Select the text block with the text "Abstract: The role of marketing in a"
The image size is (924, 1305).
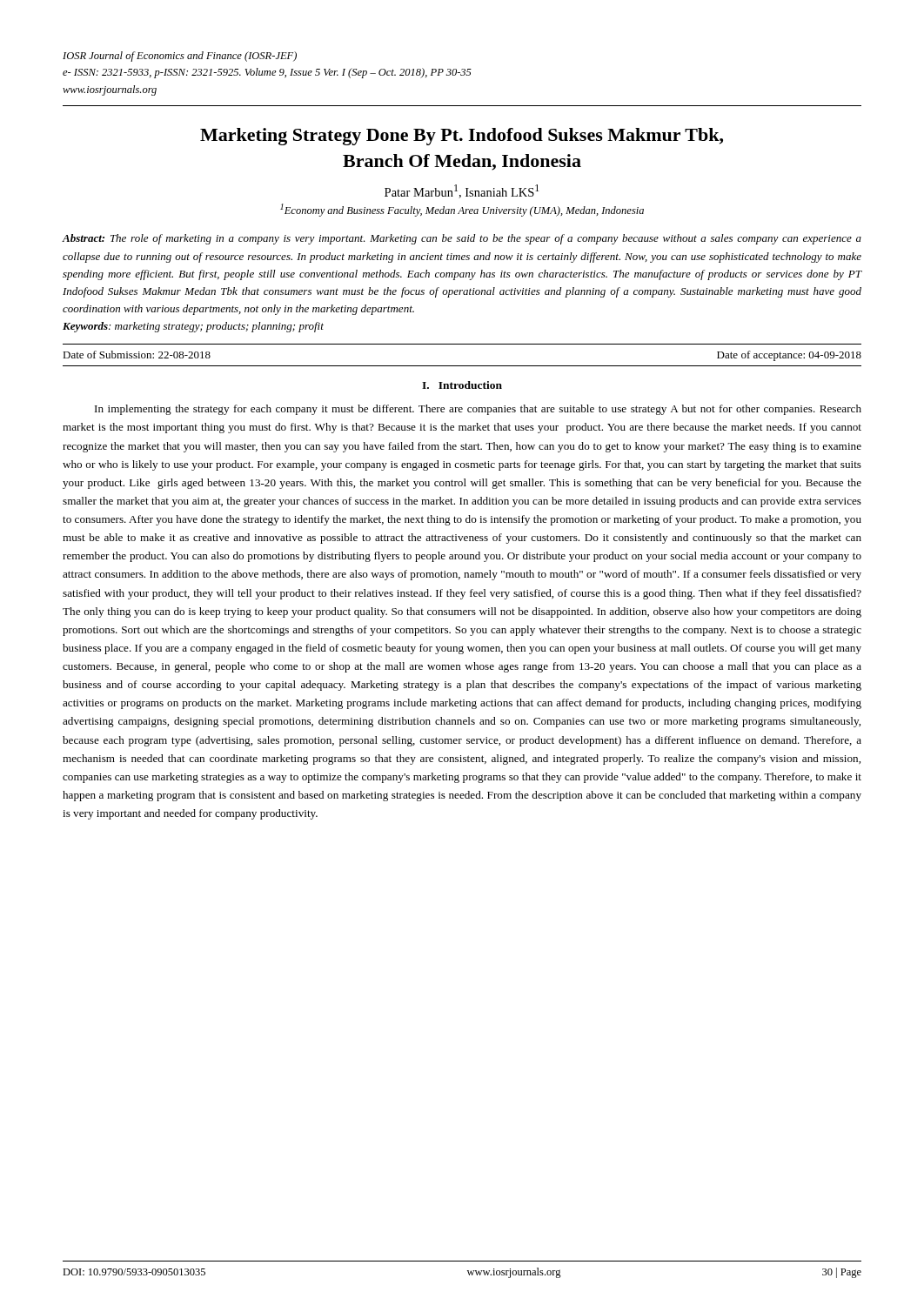tap(462, 283)
